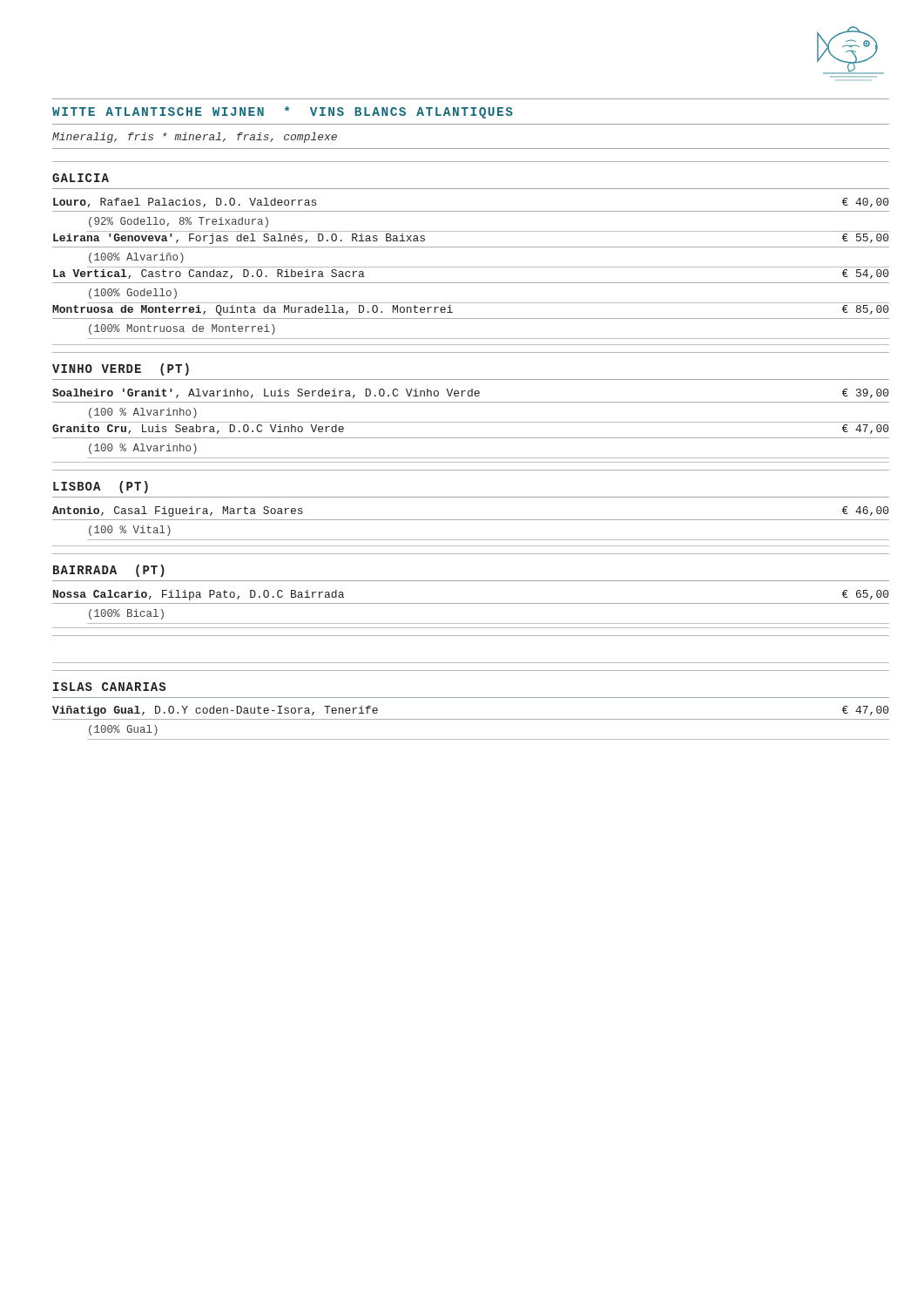This screenshot has width=924, height=1307.
Task: Click where it says "BAIRRADA (PT)"
Action: click(471, 572)
